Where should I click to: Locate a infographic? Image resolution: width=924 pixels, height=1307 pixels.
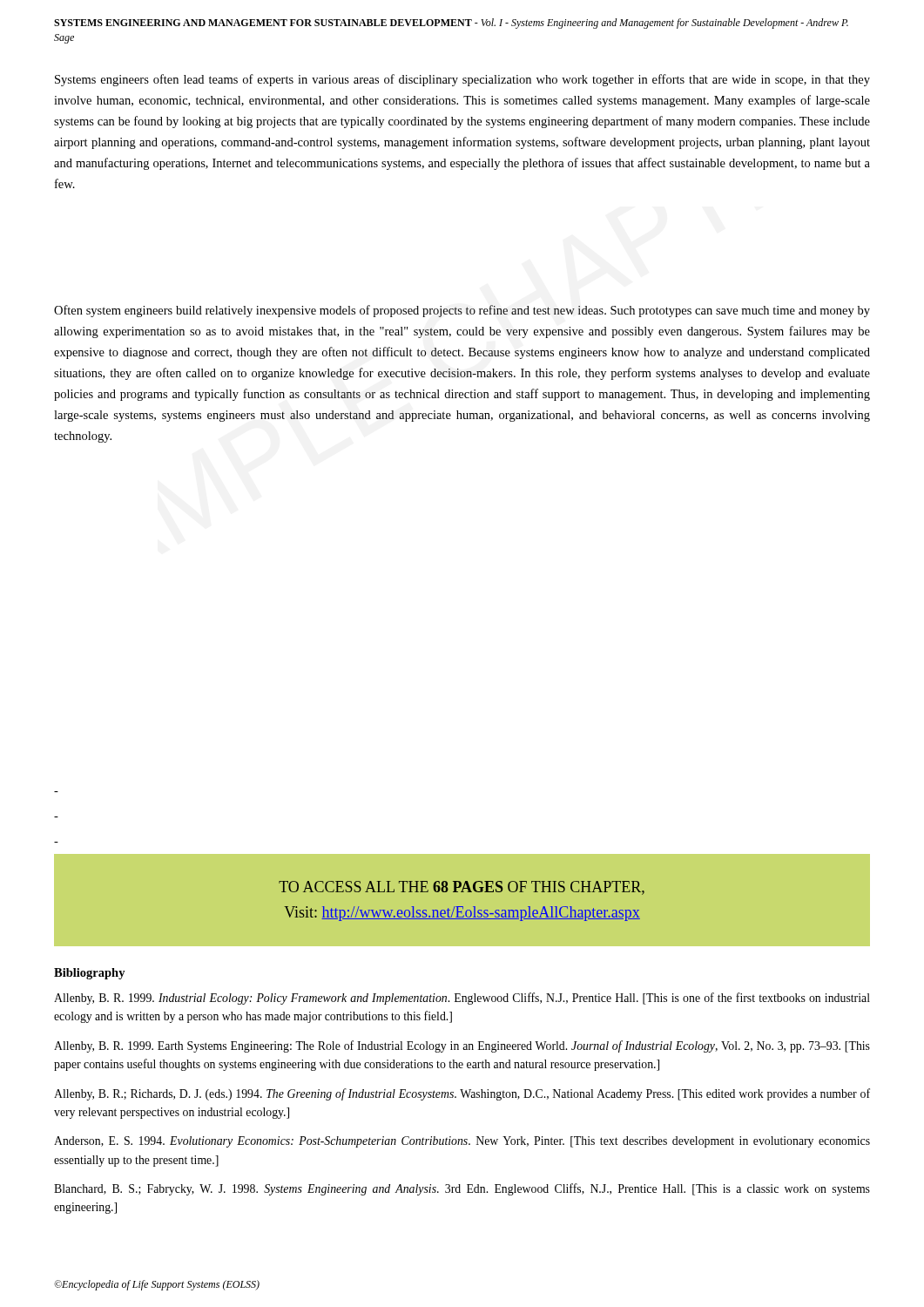(462, 900)
